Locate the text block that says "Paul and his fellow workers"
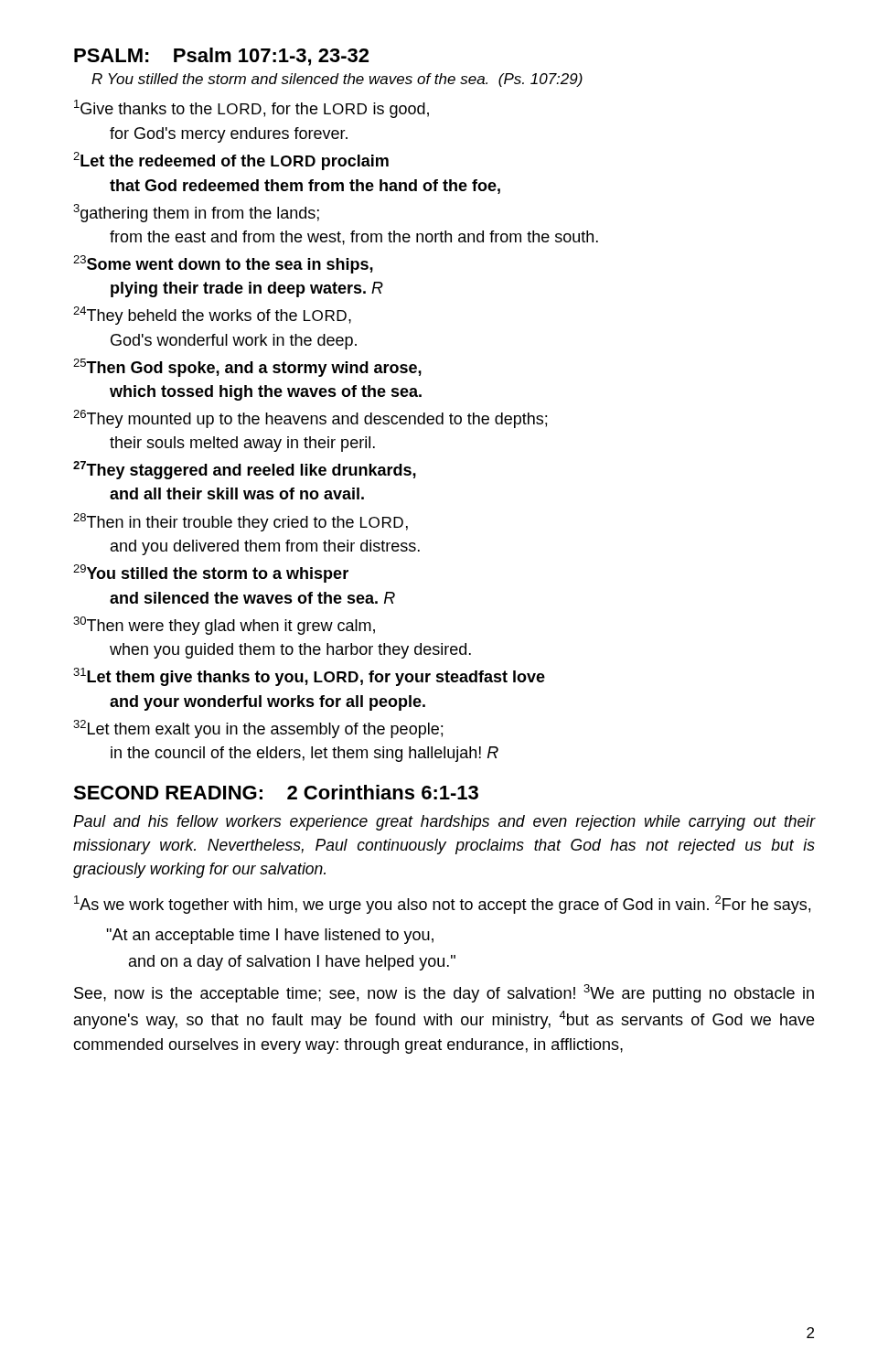This screenshot has height=1372, width=888. [444, 845]
